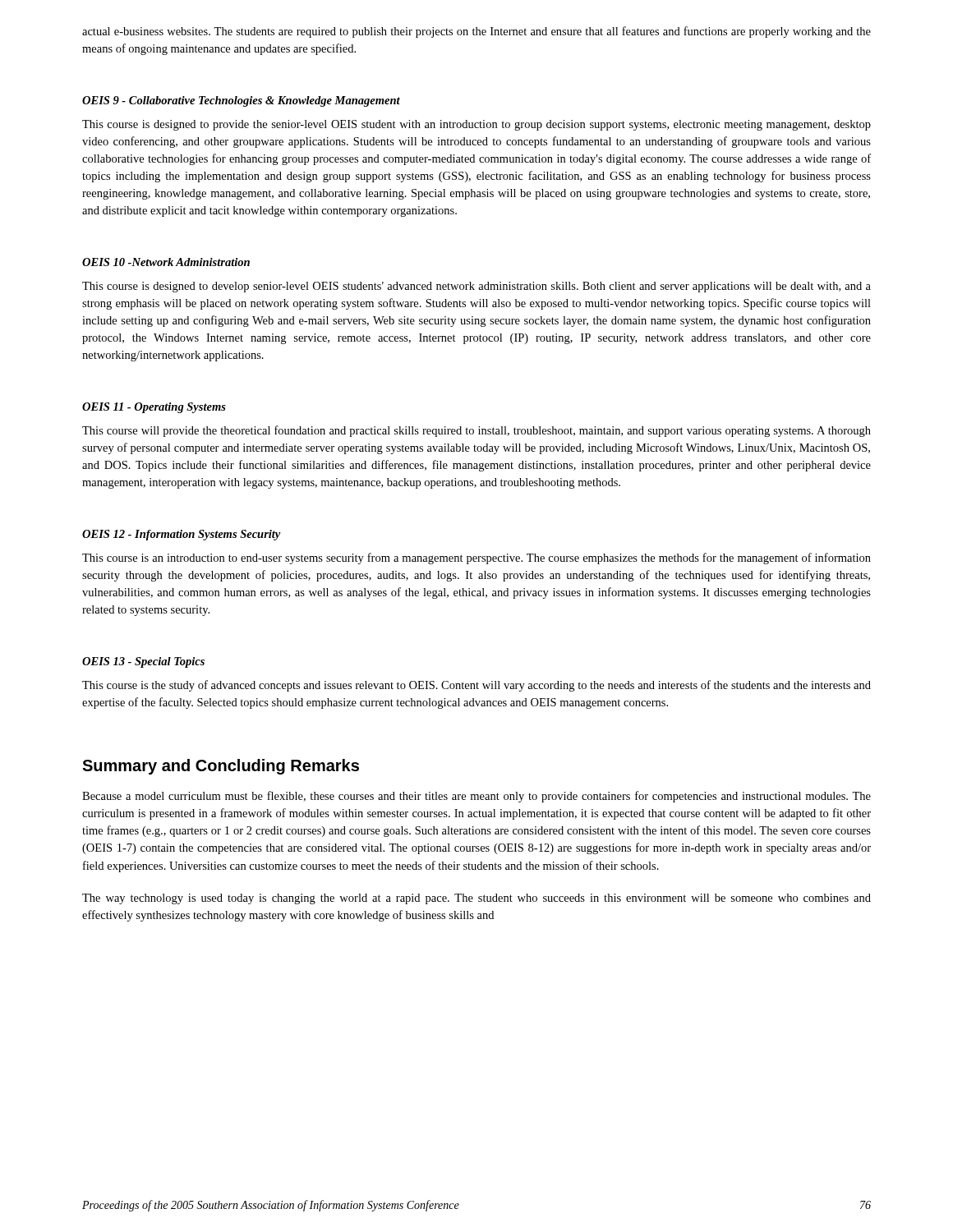
Task: Click on the text block that says "The way technology is used today is"
Action: [476, 906]
